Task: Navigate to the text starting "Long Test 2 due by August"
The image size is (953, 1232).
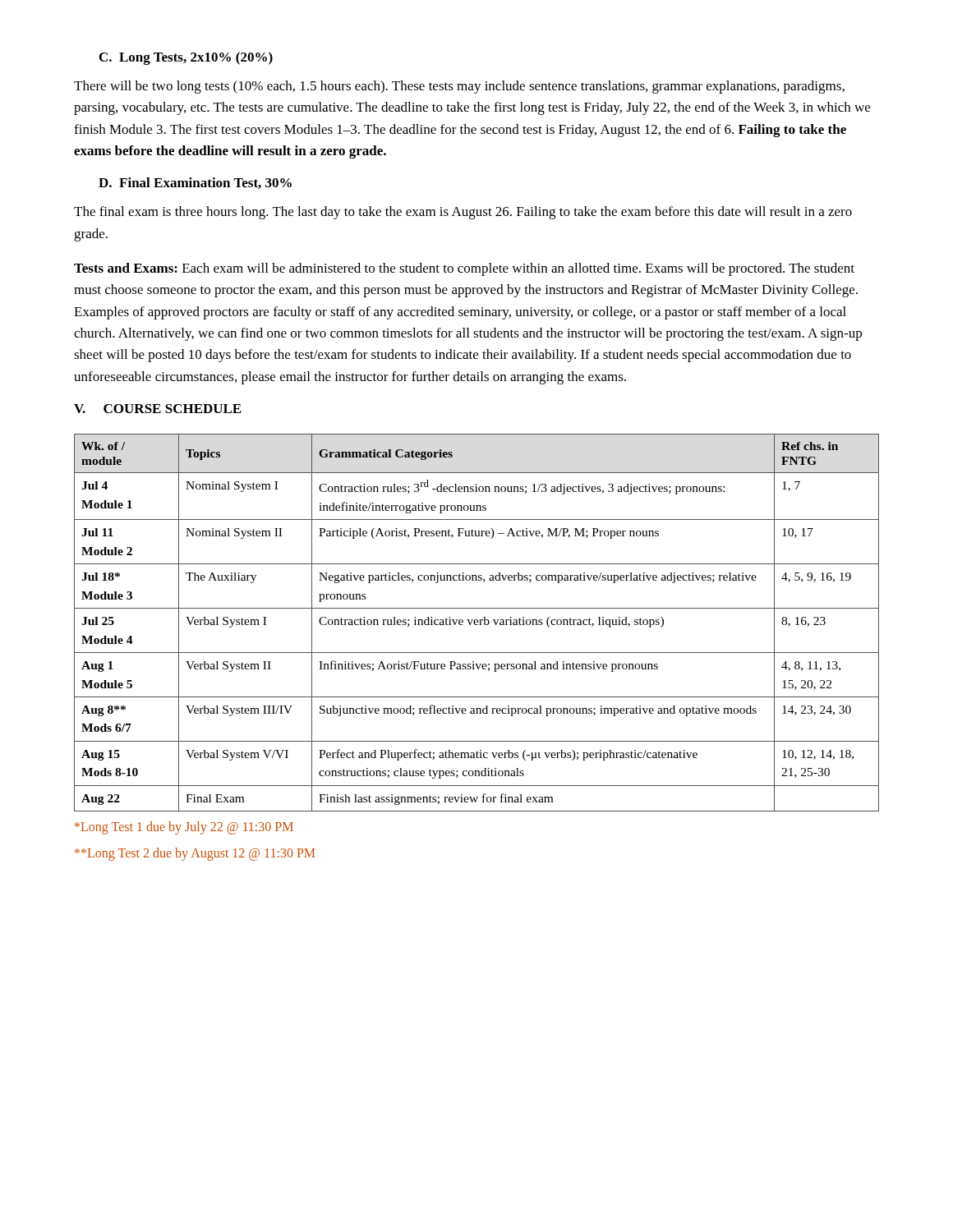Action: coord(195,853)
